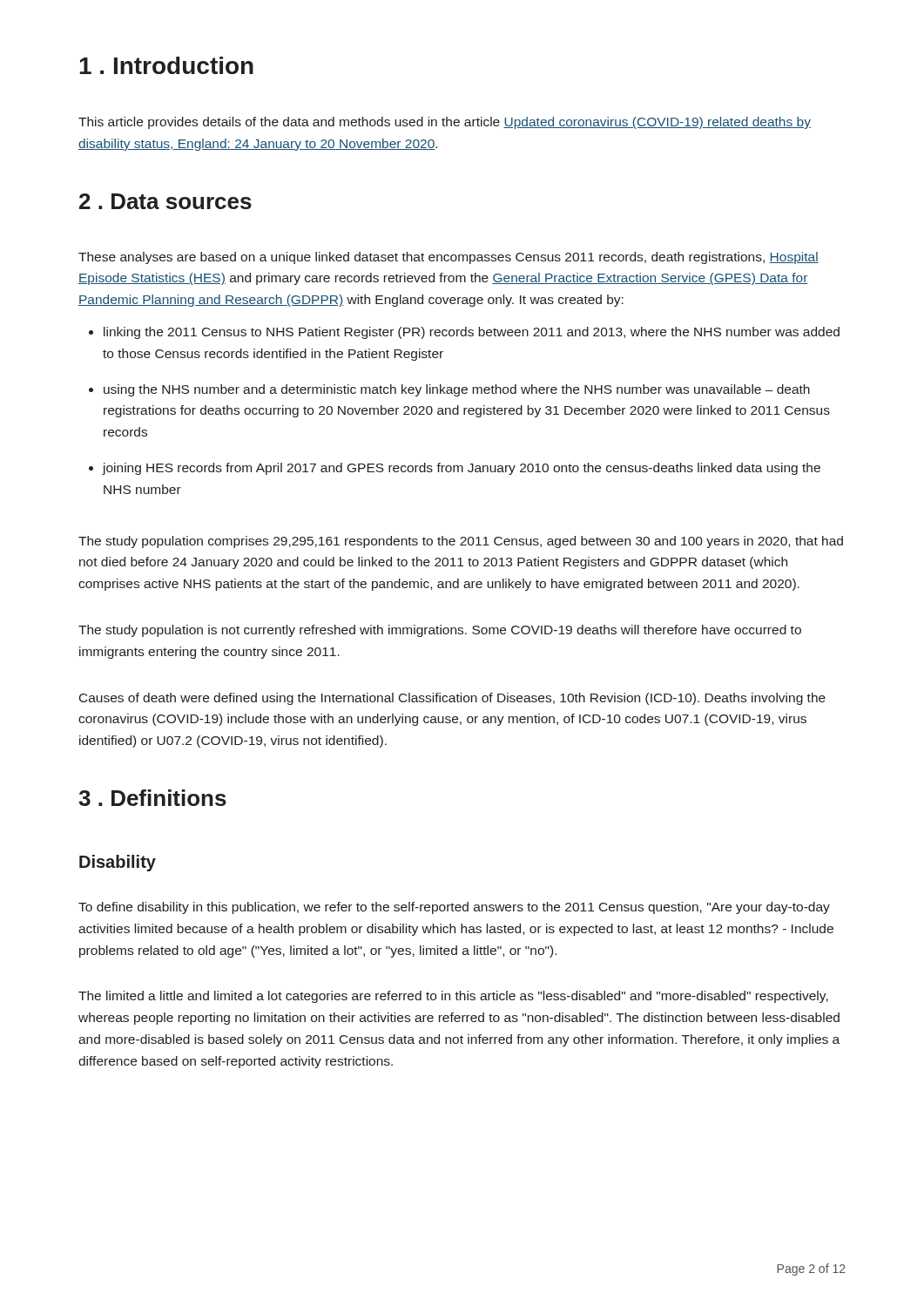Select the text block containing "This article provides details"
The width and height of the screenshot is (924, 1307).
click(445, 132)
